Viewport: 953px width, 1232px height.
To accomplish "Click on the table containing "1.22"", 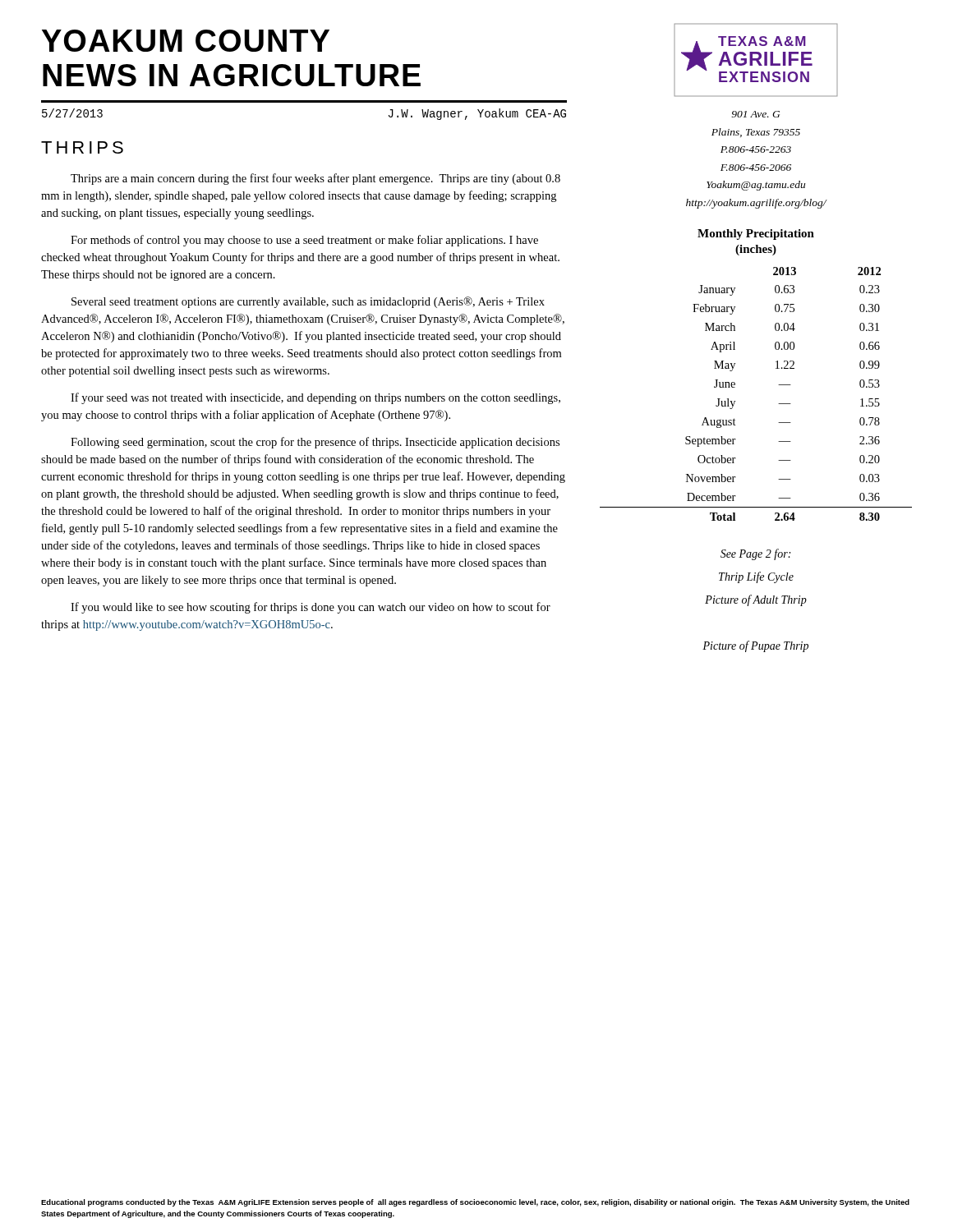I will click(x=756, y=376).
